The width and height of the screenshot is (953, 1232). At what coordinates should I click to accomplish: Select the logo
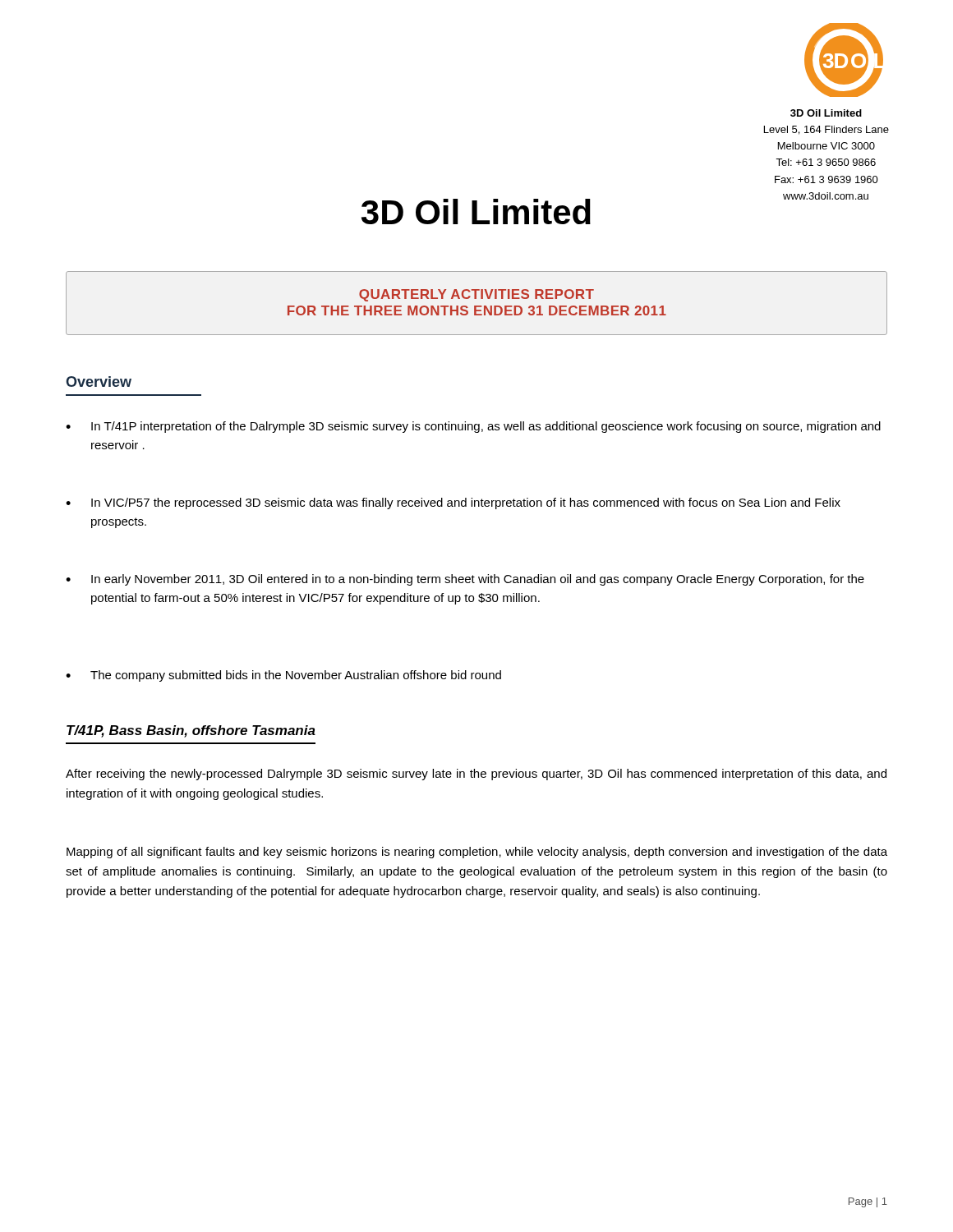(x=844, y=60)
